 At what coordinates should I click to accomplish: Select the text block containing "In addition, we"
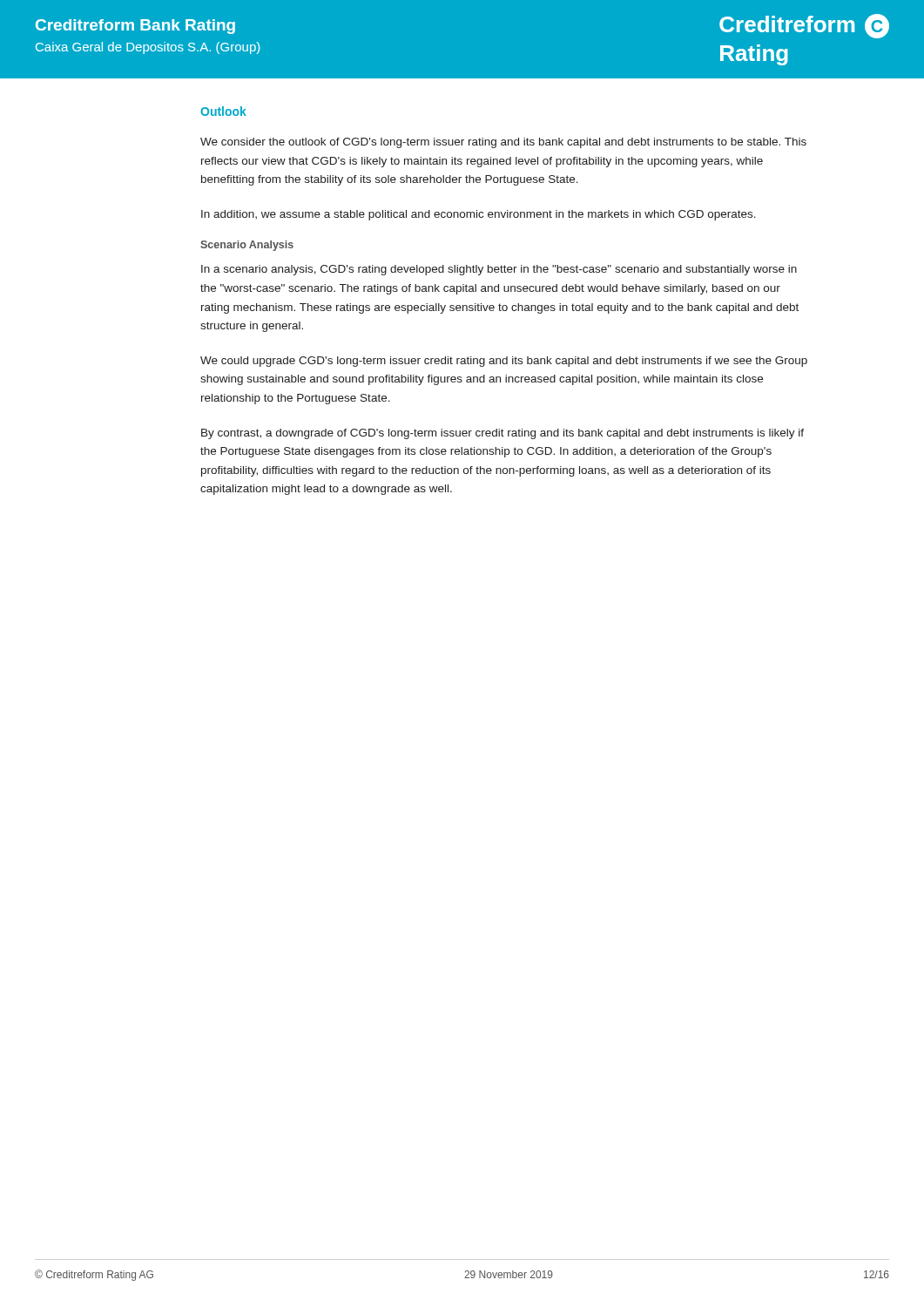pos(478,214)
